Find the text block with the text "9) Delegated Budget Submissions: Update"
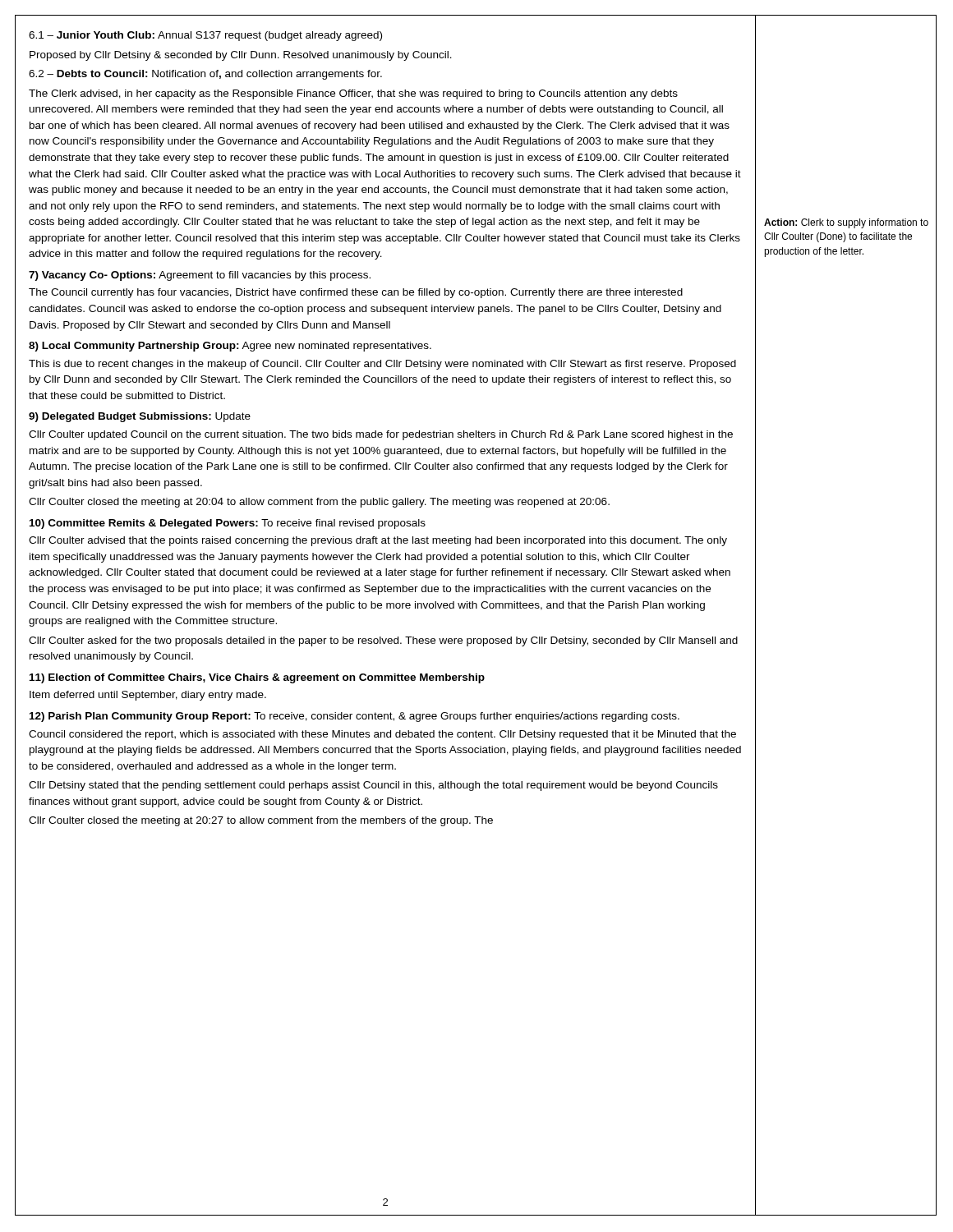Image resolution: width=953 pixels, height=1232 pixels. [385, 459]
